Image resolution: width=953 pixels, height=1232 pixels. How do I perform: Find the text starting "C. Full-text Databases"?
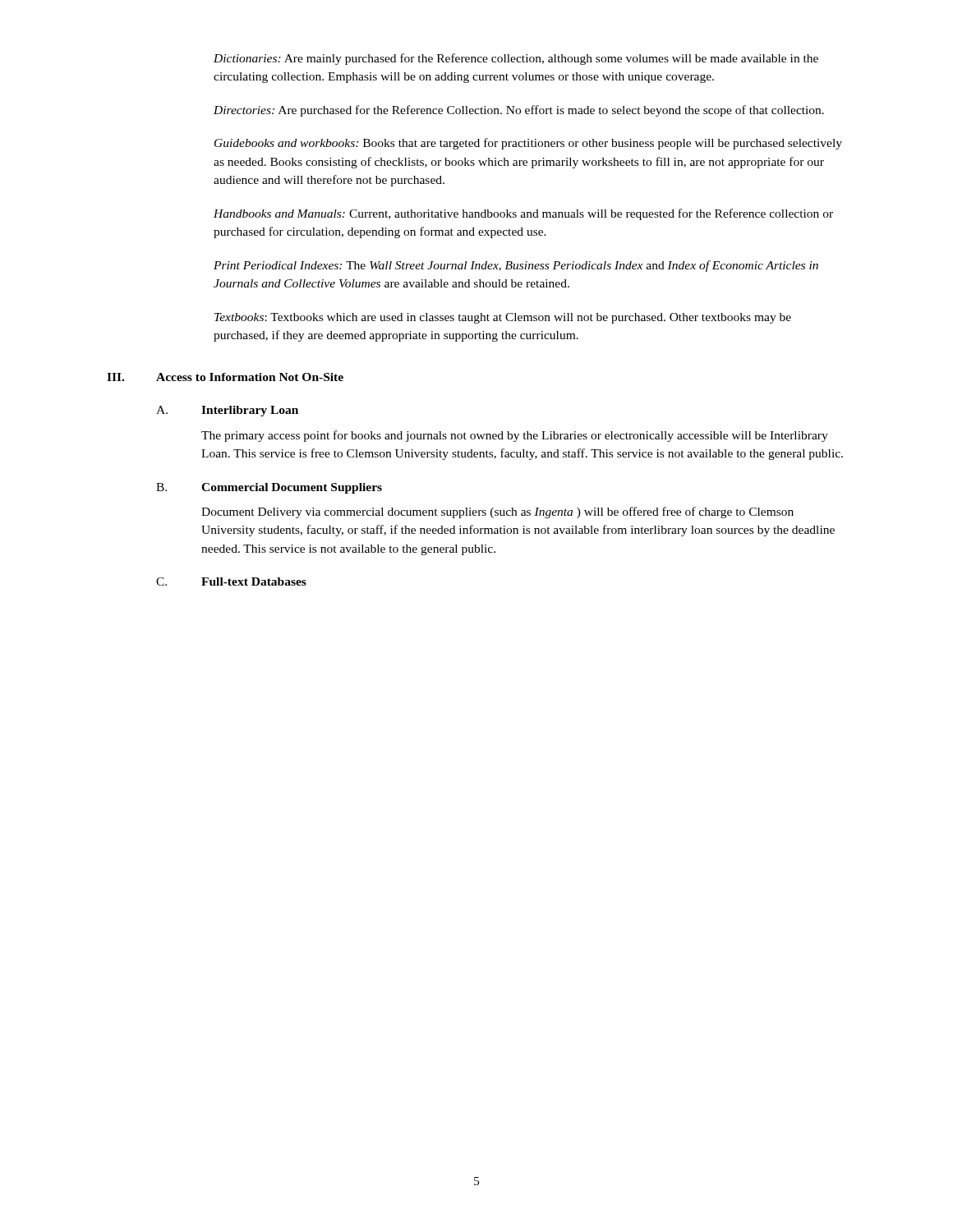(231, 582)
